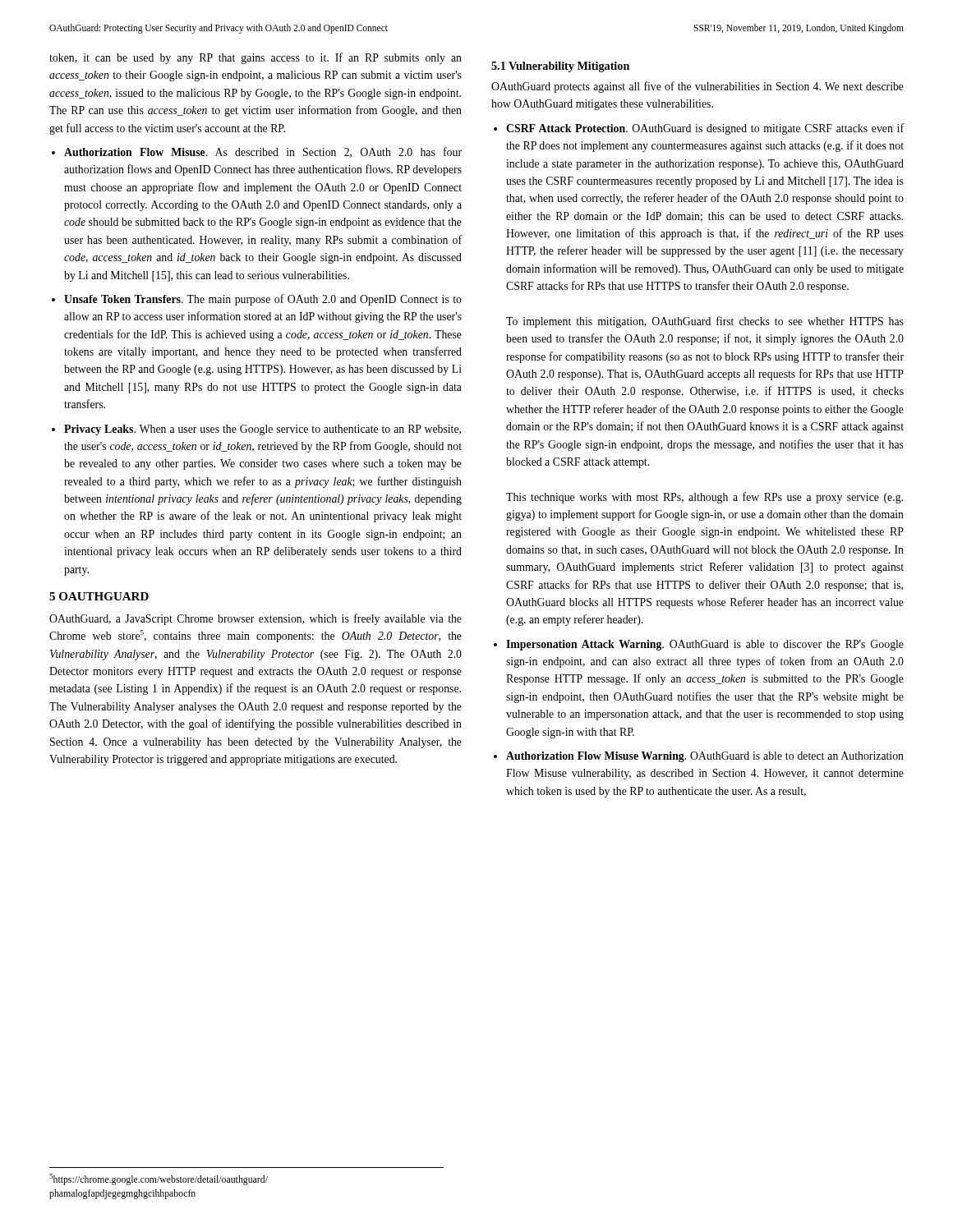
Task: Locate the list item that says "CSRF Attack Protection. OAuthGuard is designed"
Action: coord(705,374)
